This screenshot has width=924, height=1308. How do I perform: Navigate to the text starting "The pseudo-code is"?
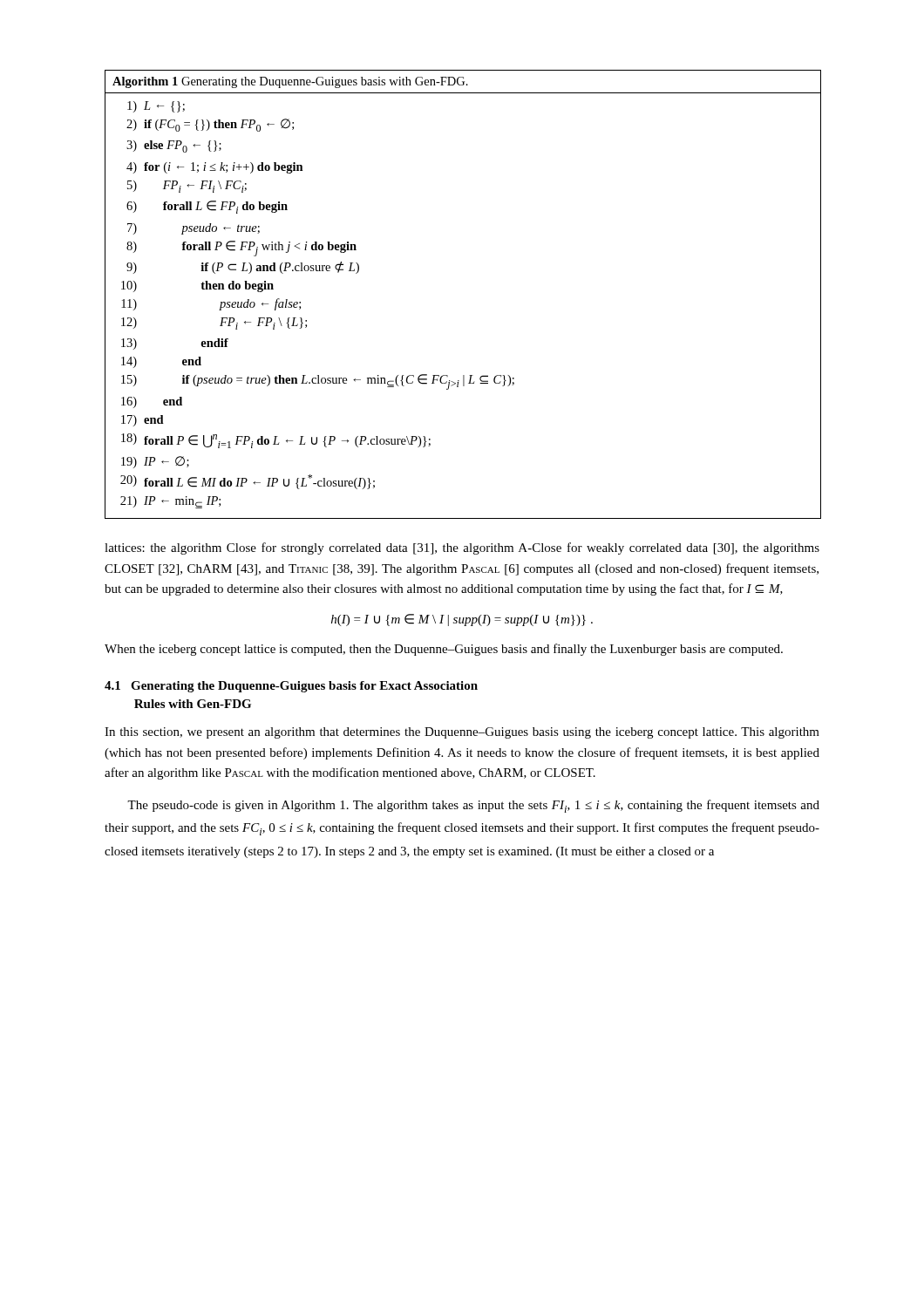pyautogui.click(x=462, y=828)
